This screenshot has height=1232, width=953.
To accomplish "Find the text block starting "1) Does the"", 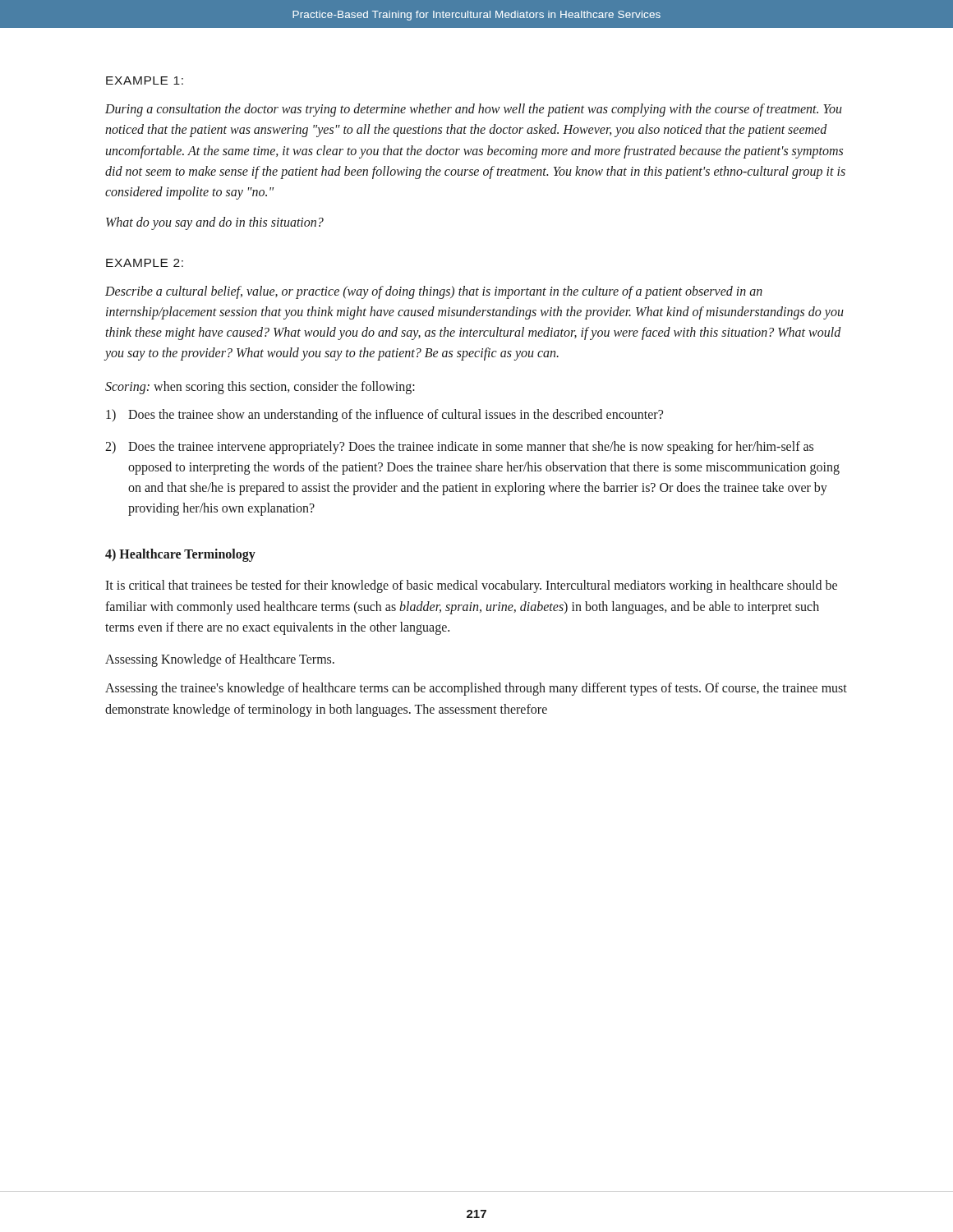I will (x=476, y=415).
